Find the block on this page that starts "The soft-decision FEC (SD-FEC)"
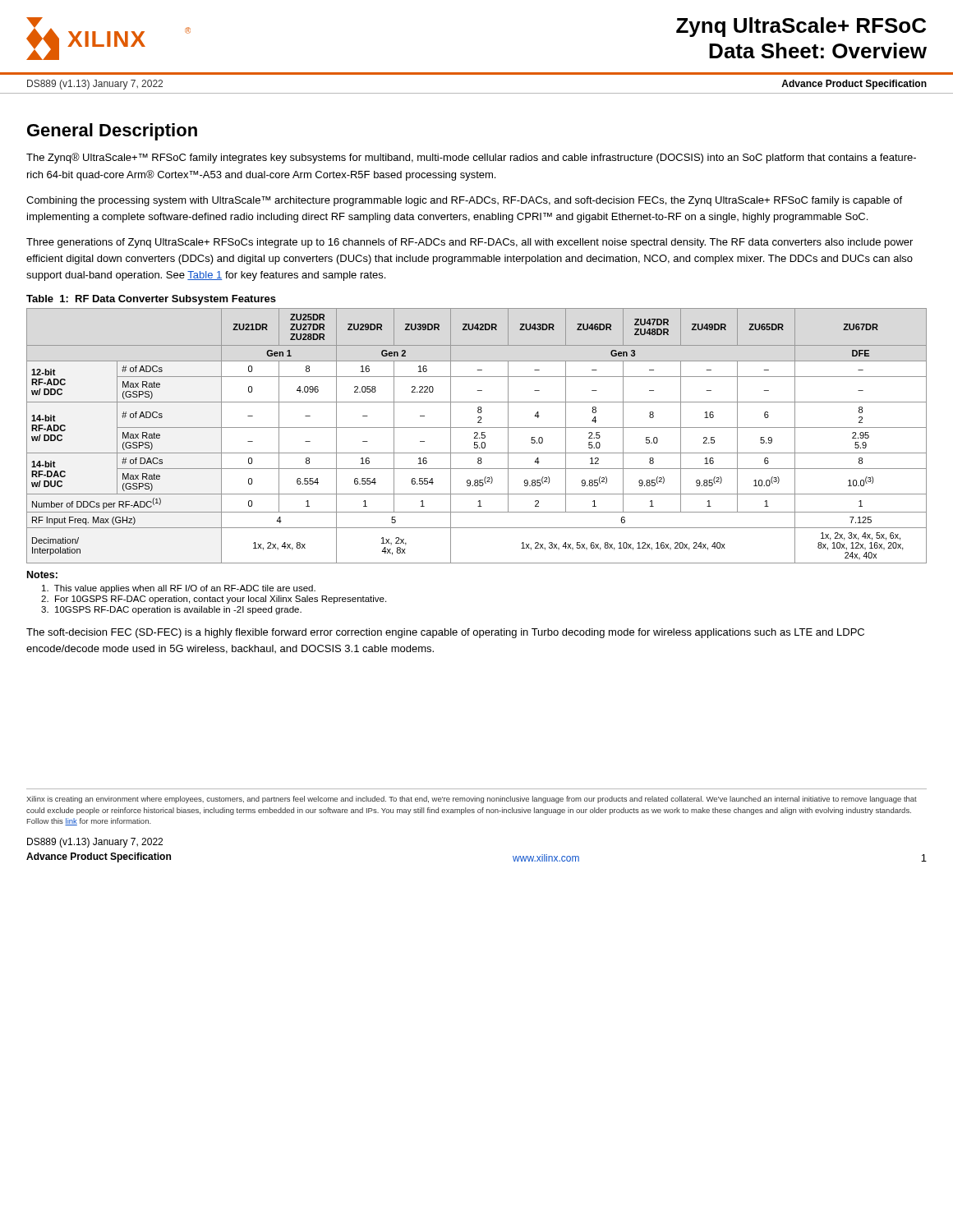953x1232 pixels. 446,640
